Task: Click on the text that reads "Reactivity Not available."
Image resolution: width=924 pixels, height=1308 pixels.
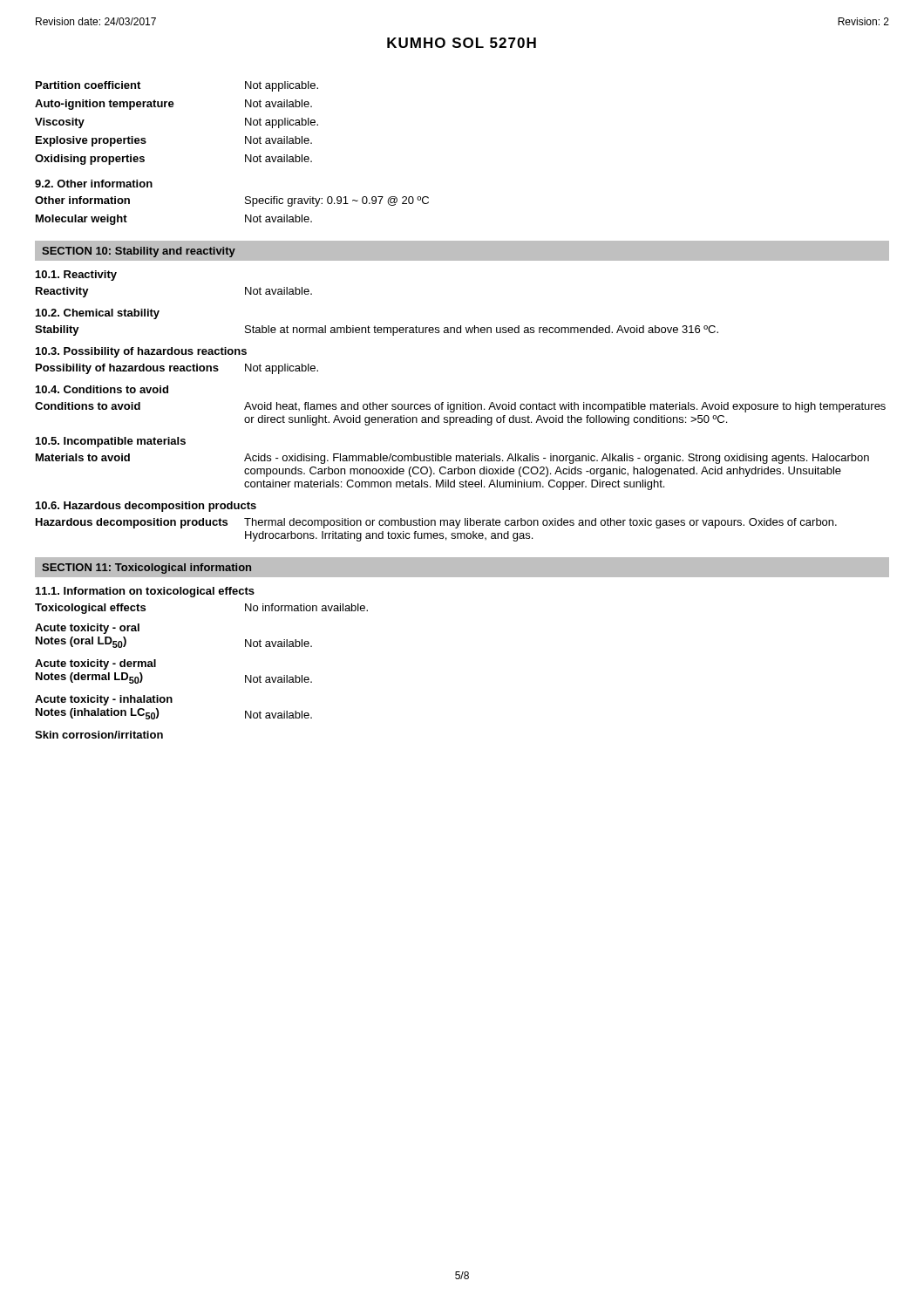Action: [67, 292]
